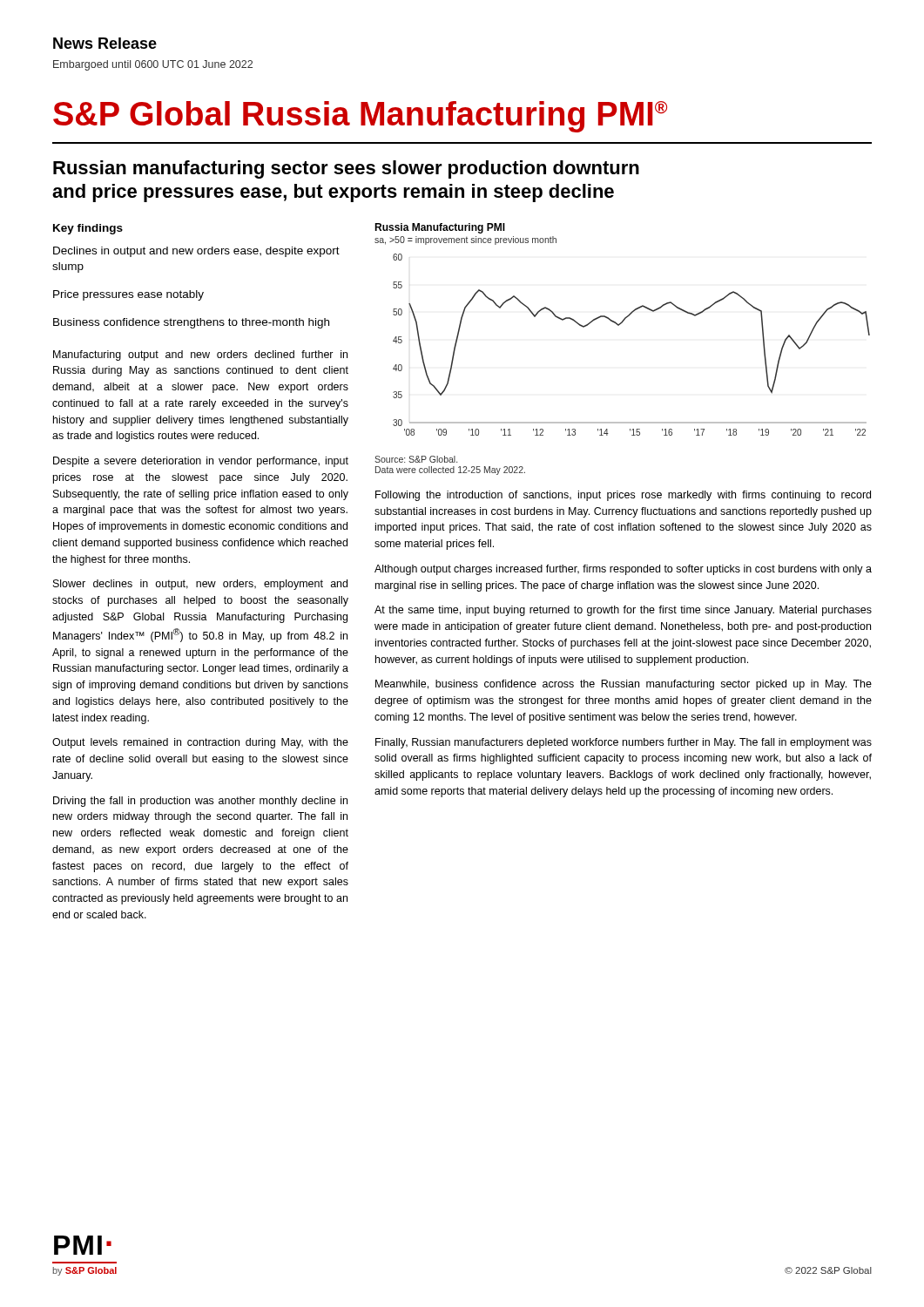The height and width of the screenshot is (1307, 924).
Task: Where does it say "Business confidence strengthens to three-month high"?
Action: pyautogui.click(x=191, y=322)
